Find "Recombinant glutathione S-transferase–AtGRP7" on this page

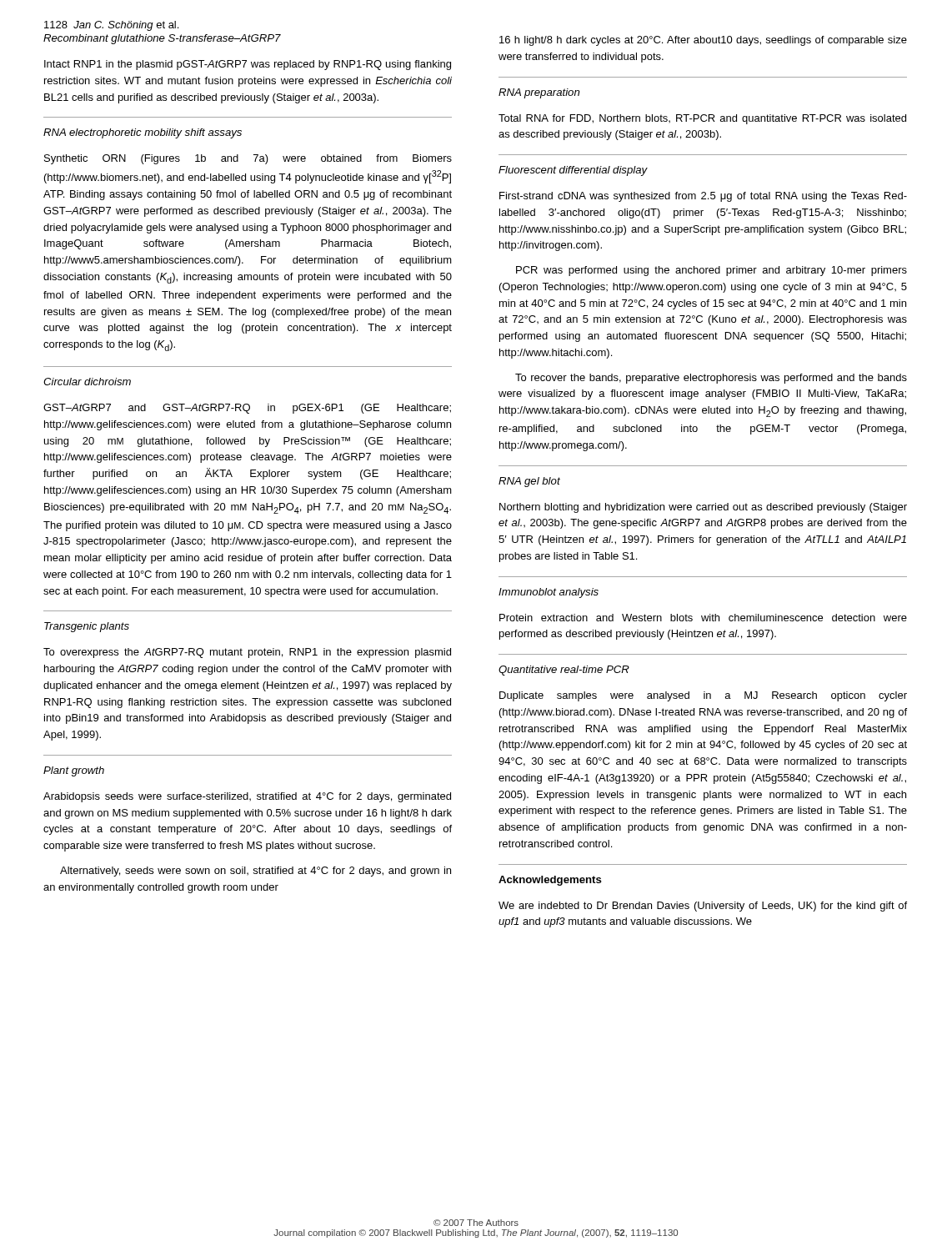click(x=248, y=38)
